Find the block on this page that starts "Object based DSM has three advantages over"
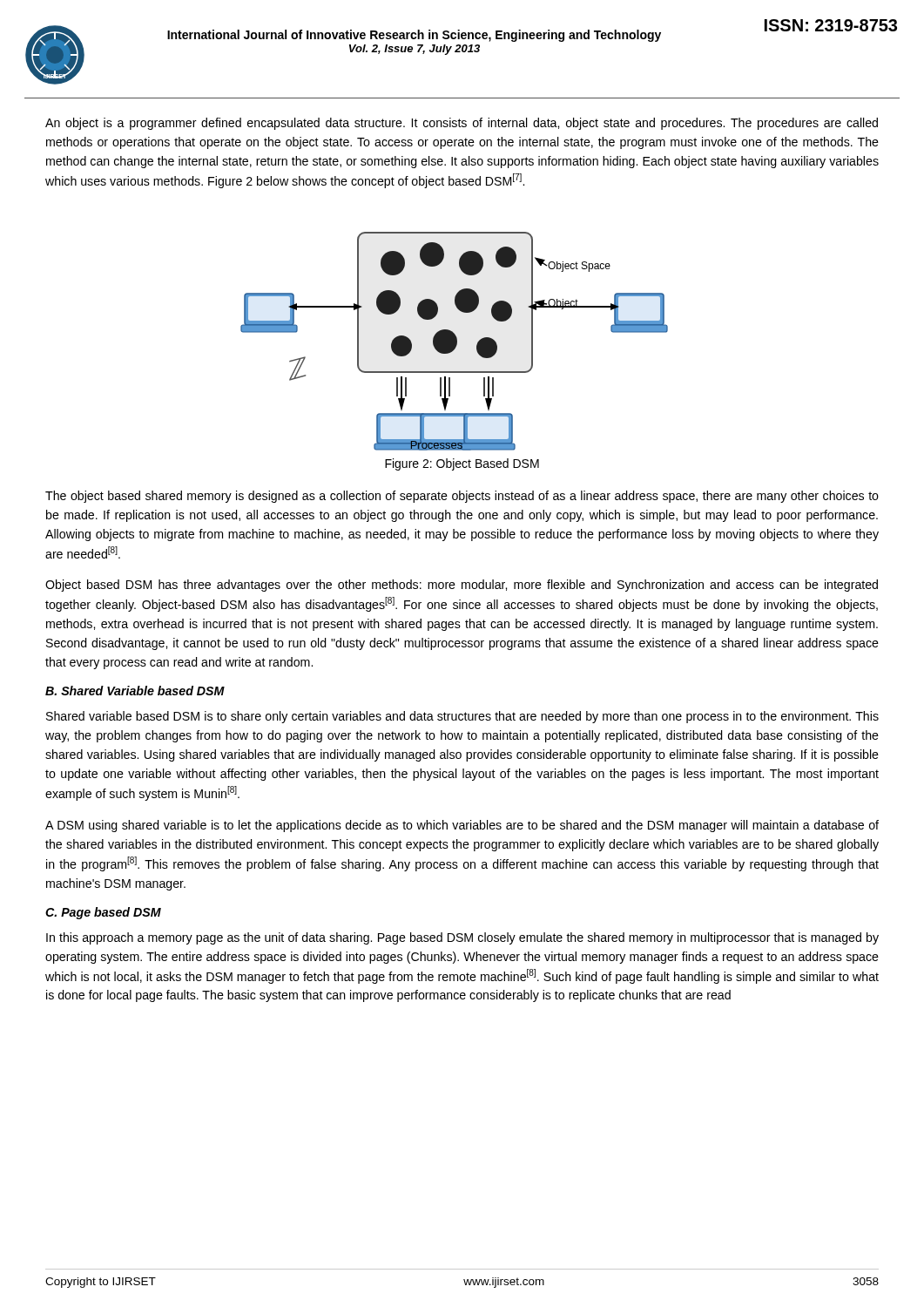The width and height of the screenshot is (924, 1307). pyautogui.click(x=462, y=624)
